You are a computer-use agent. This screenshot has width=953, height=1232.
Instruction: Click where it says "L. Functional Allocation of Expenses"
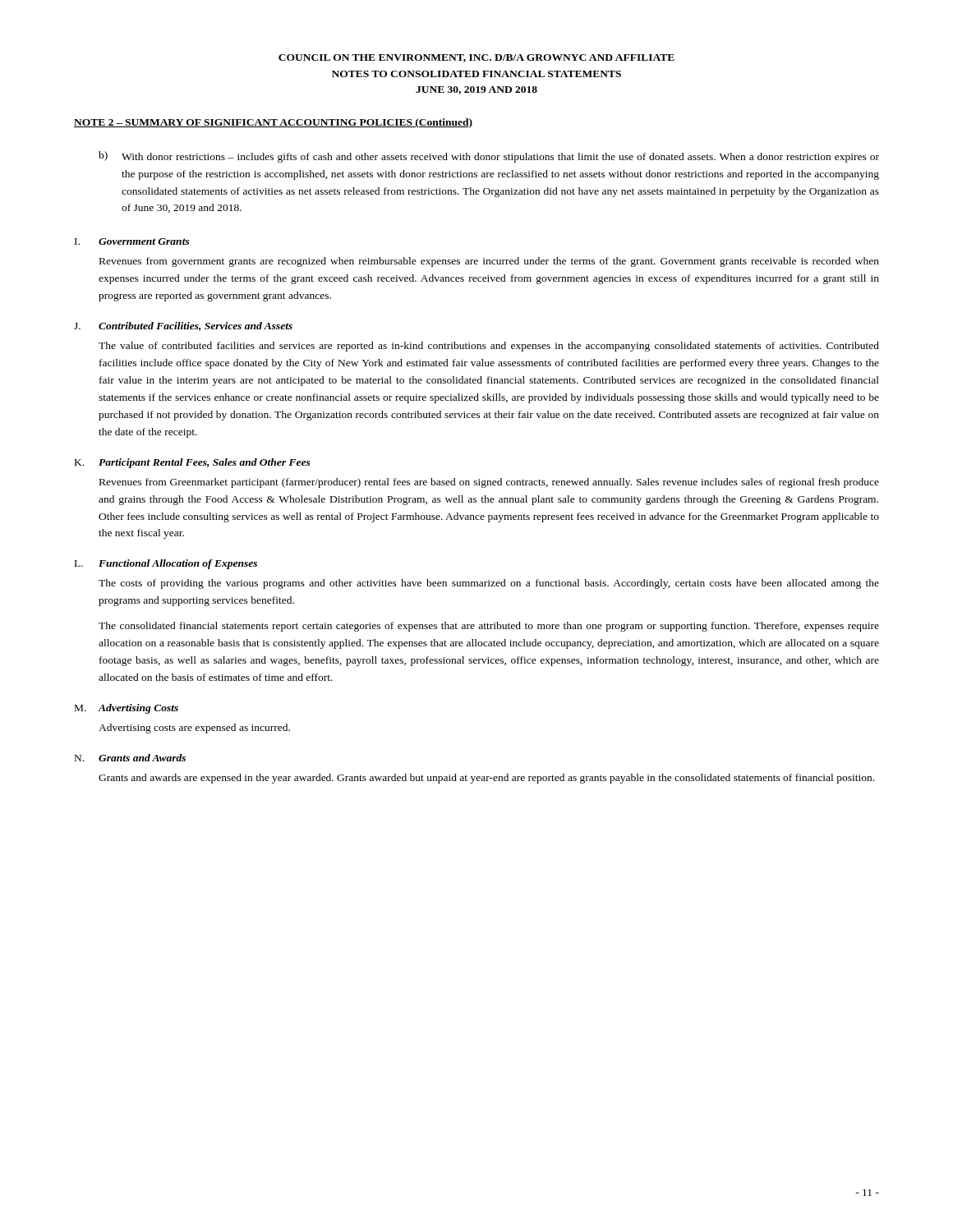tap(166, 564)
